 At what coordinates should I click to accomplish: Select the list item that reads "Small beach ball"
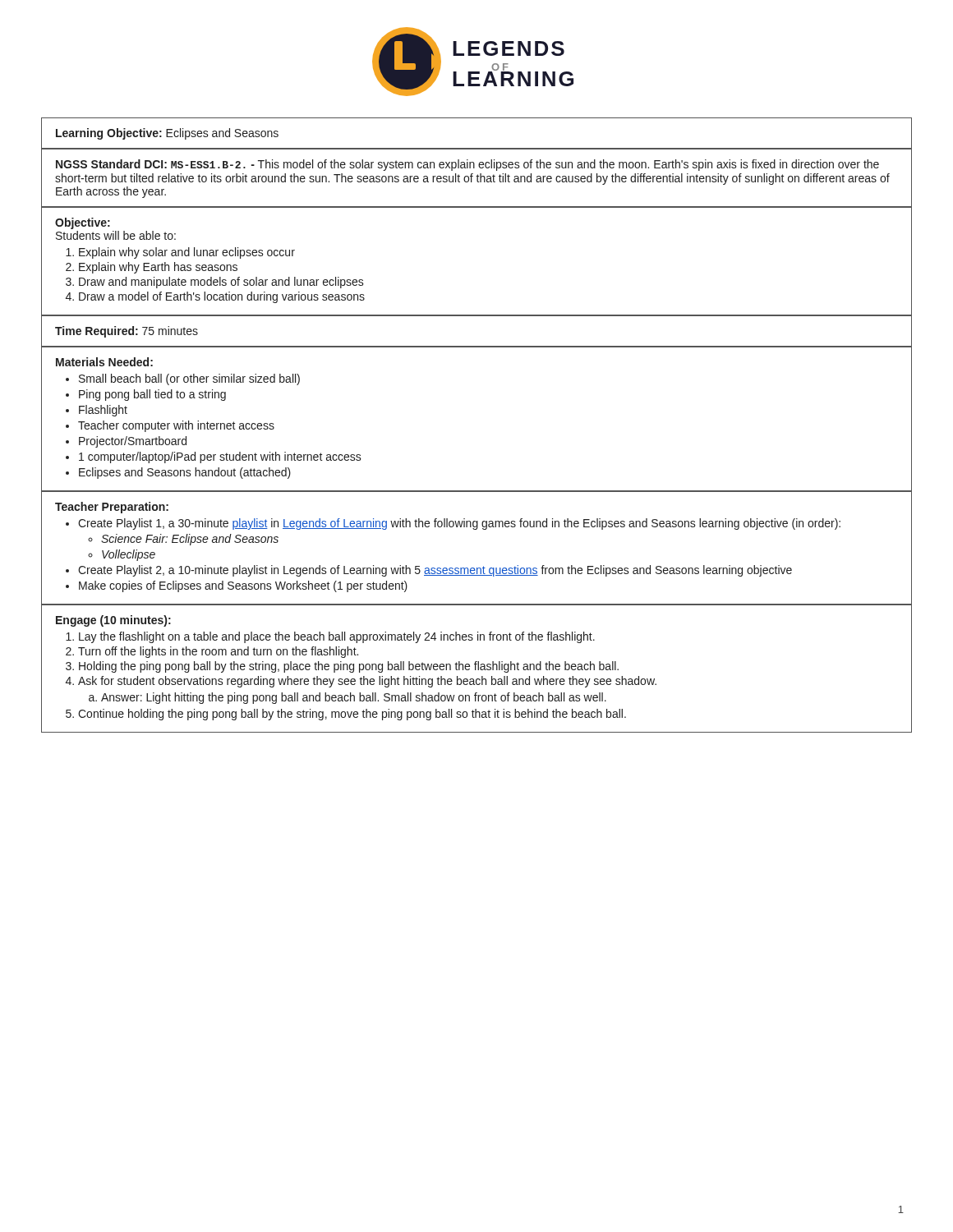coord(189,379)
